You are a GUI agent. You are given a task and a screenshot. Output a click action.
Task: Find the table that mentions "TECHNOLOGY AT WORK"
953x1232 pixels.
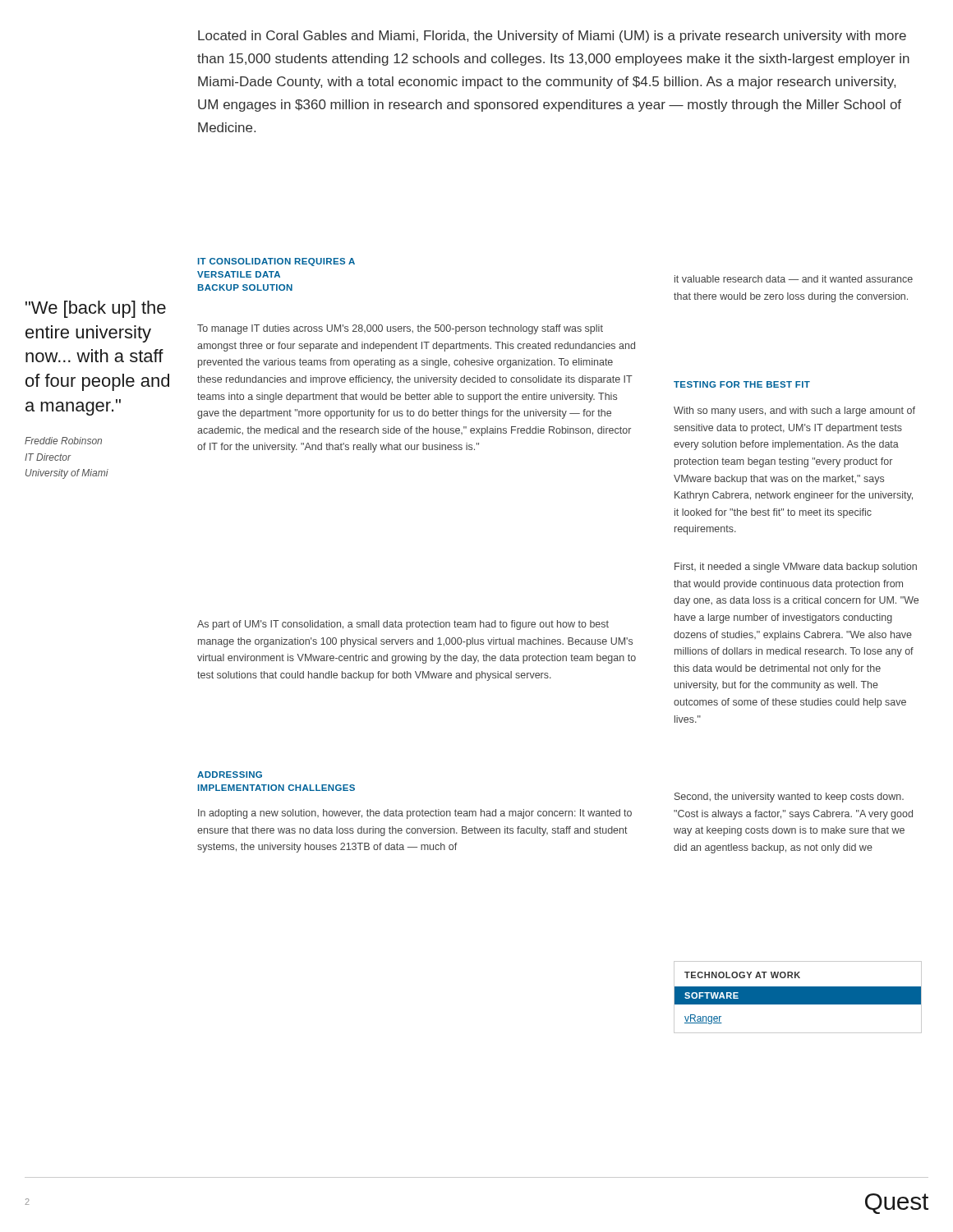pos(798,997)
